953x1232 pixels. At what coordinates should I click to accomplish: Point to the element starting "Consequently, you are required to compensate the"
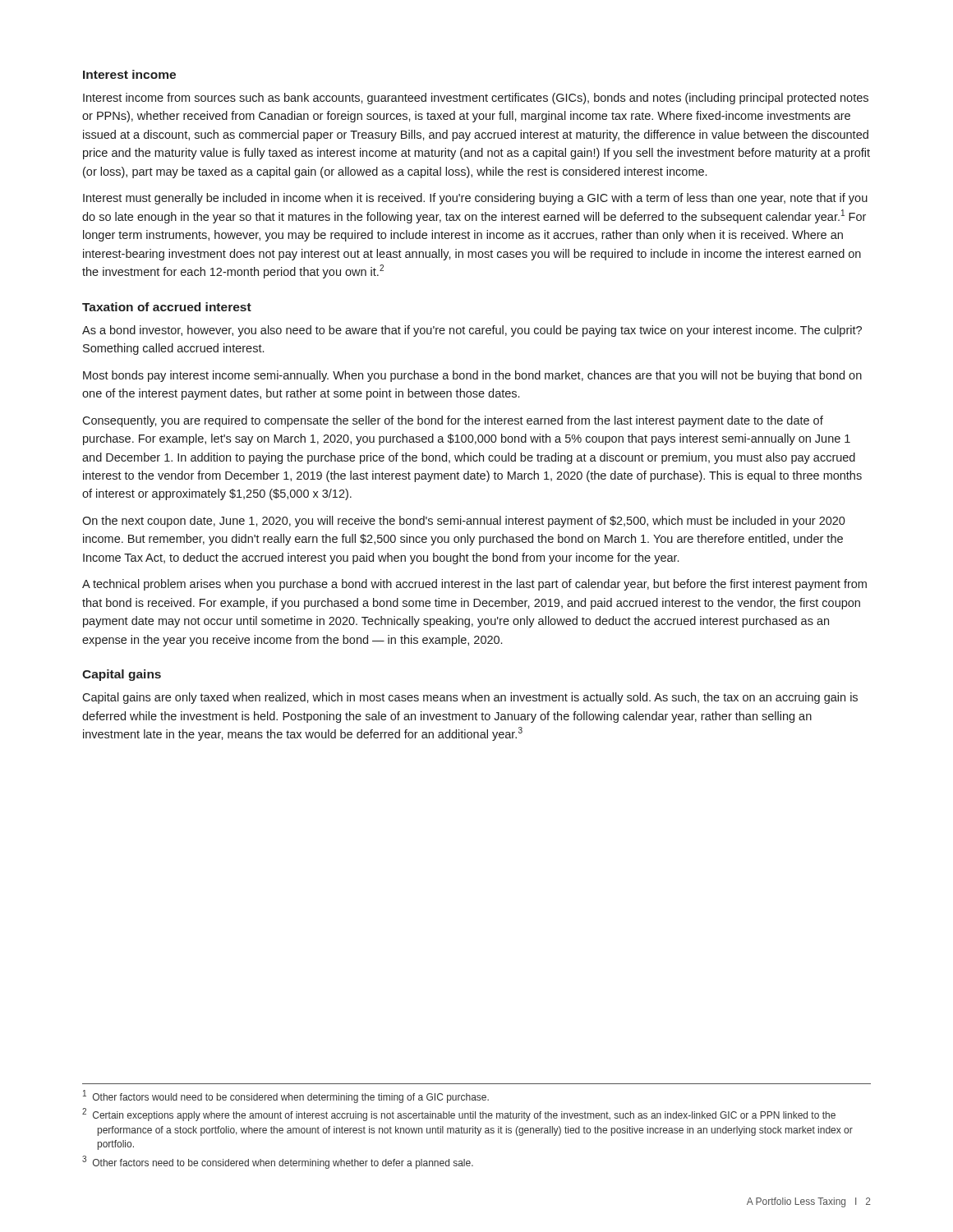(472, 457)
